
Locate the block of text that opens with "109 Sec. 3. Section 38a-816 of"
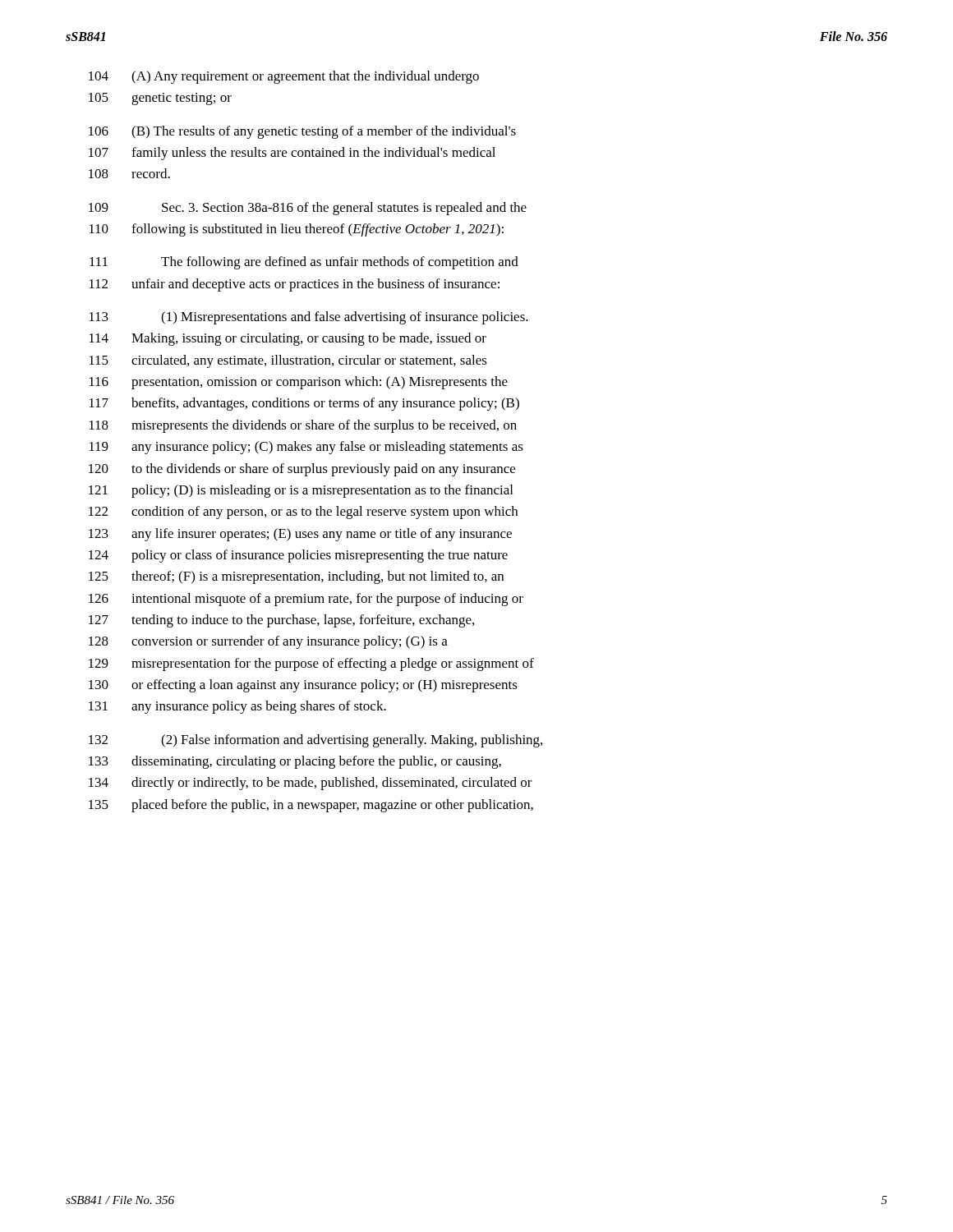coord(476,218)
